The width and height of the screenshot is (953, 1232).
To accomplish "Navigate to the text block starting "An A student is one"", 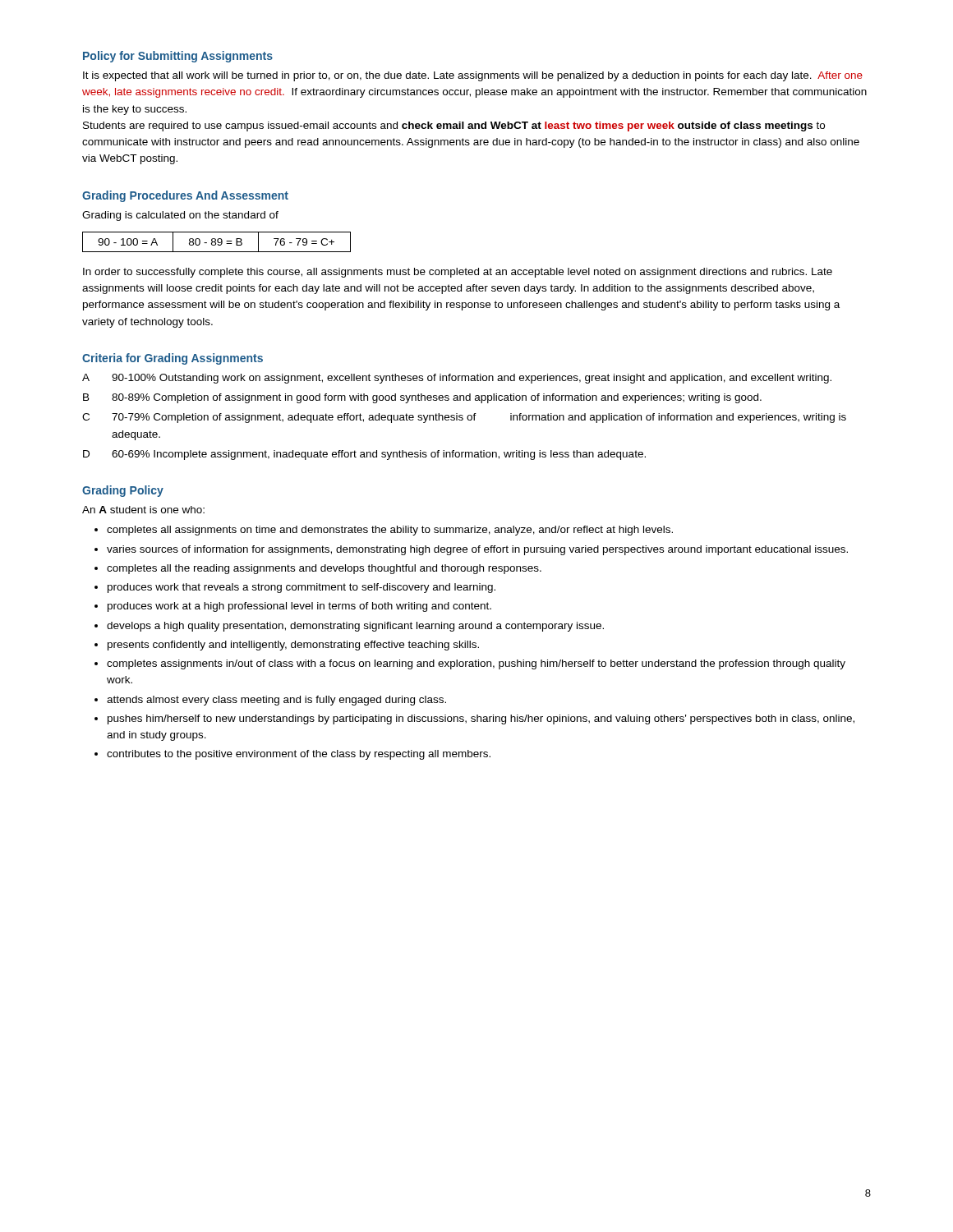I will click(x=144, y=510).
